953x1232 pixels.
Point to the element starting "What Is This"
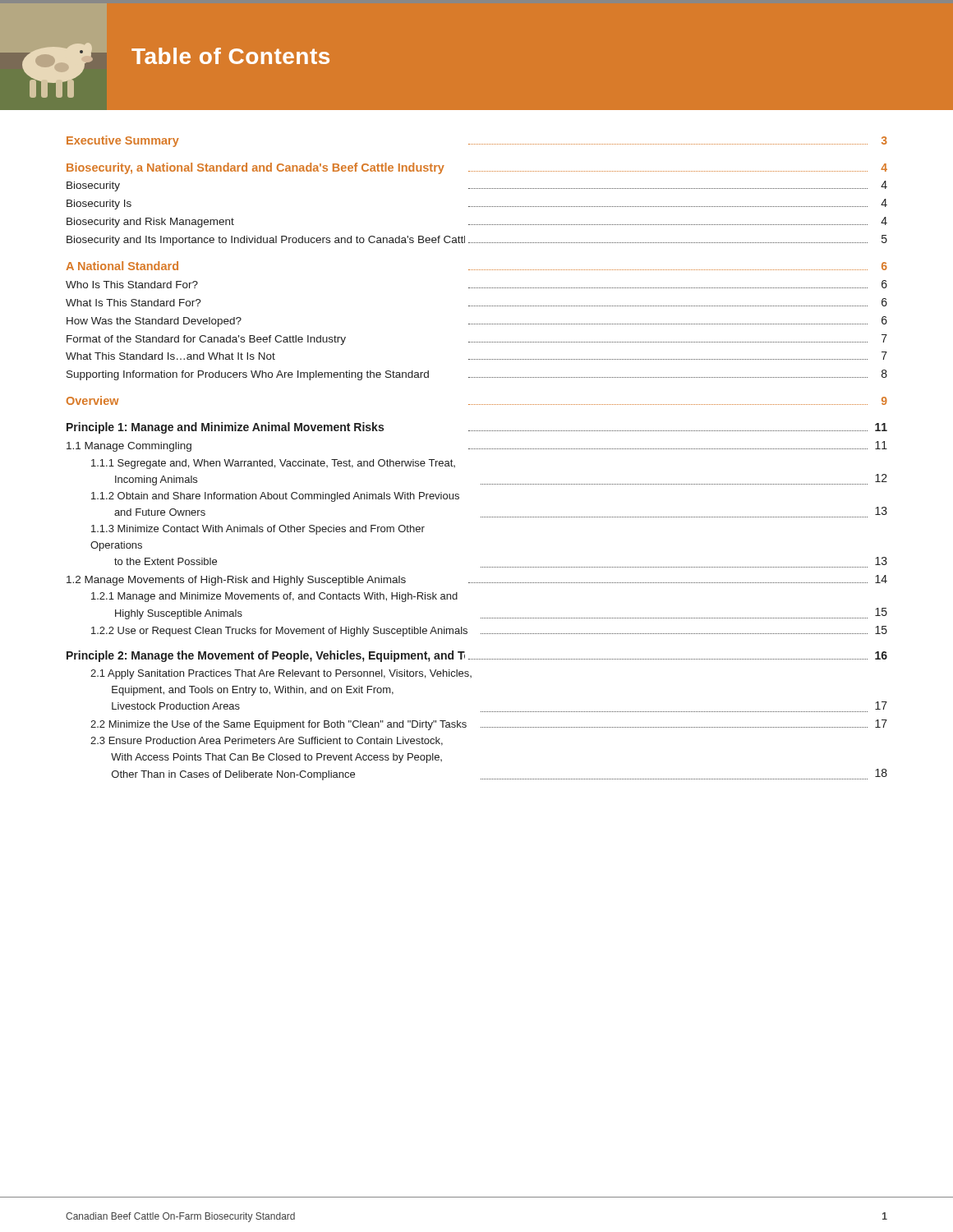[476, 303]
